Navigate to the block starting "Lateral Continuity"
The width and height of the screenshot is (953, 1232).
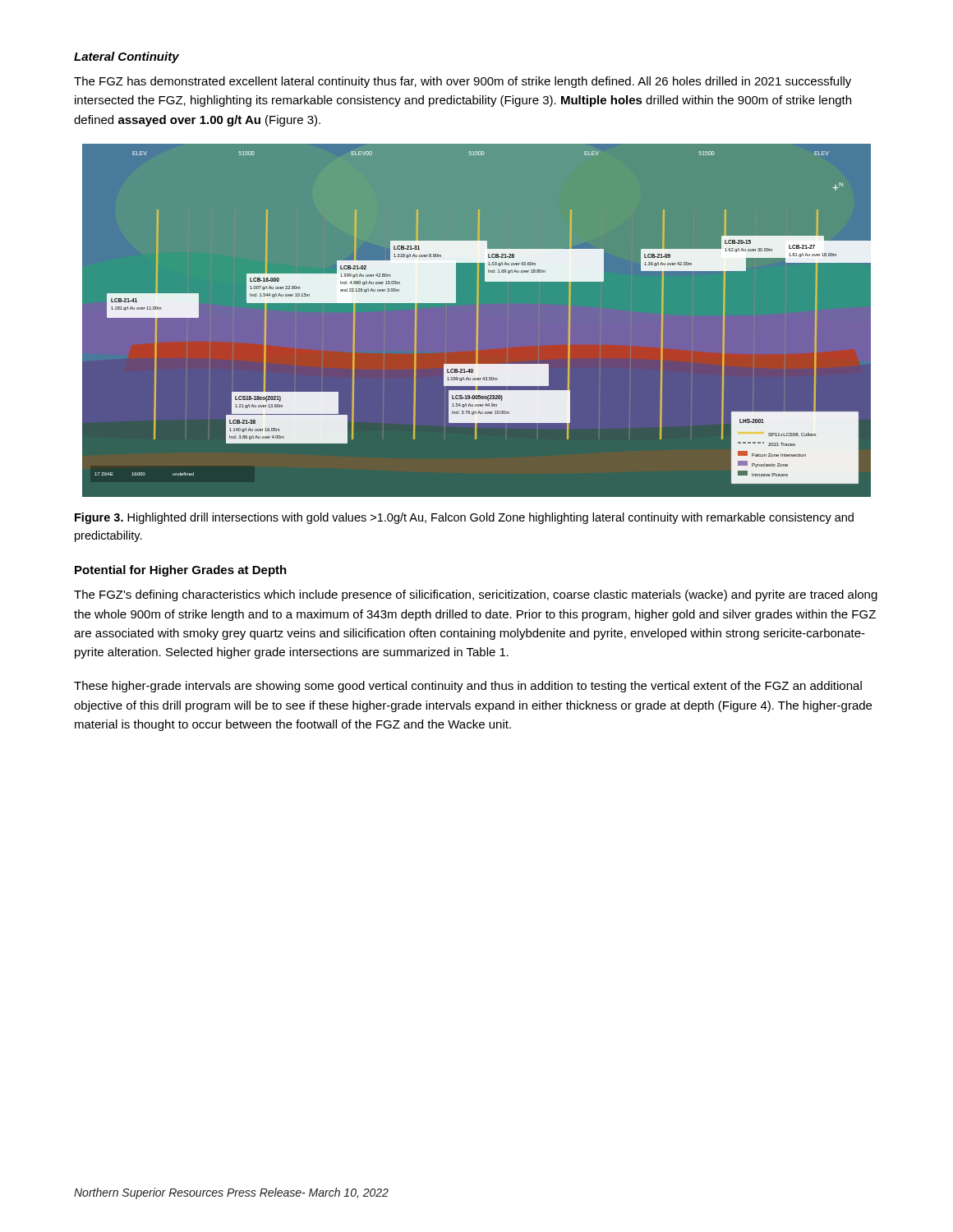click(126, 56)
